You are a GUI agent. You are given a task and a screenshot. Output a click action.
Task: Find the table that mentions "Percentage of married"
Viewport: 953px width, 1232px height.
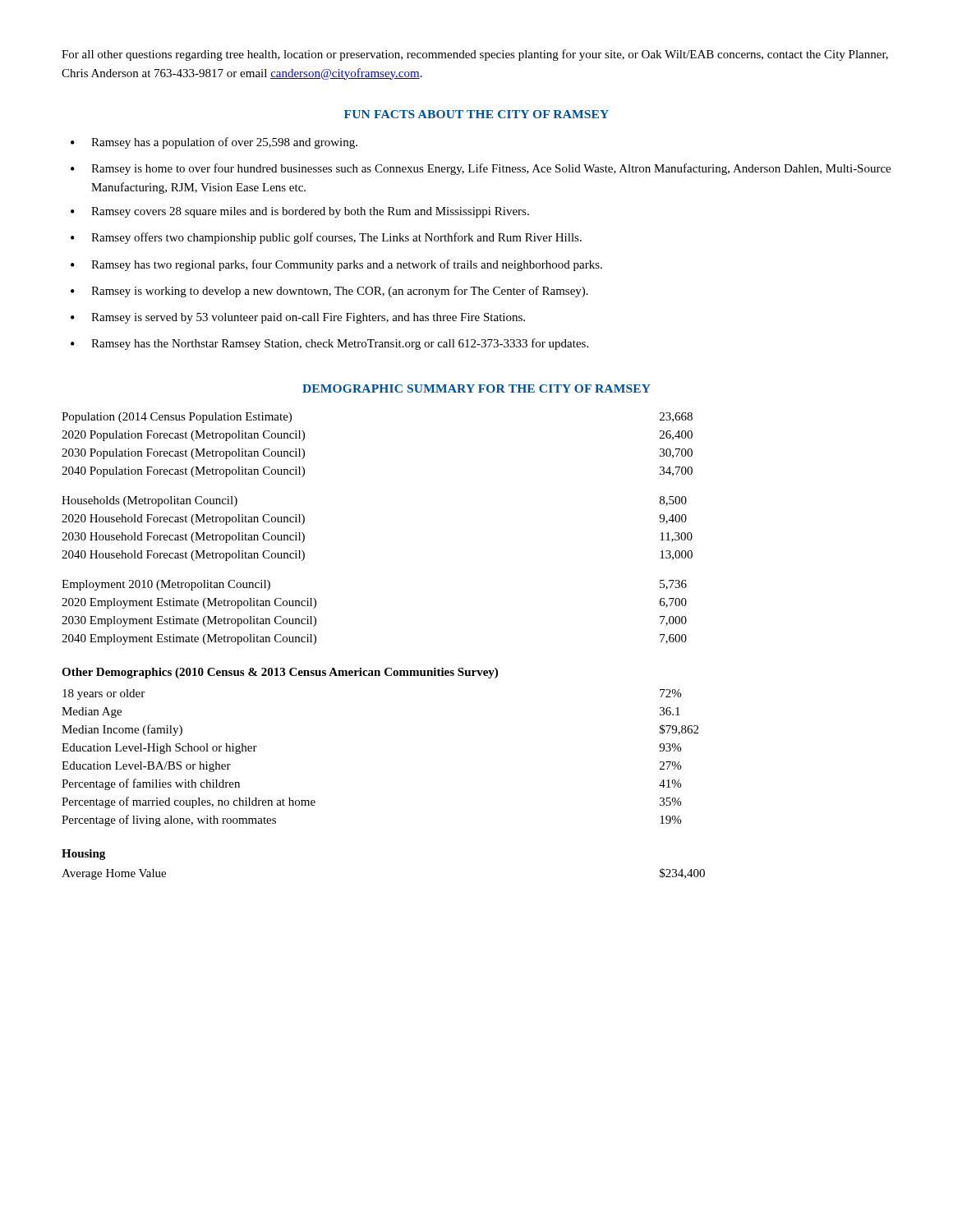tap(476, 757)
